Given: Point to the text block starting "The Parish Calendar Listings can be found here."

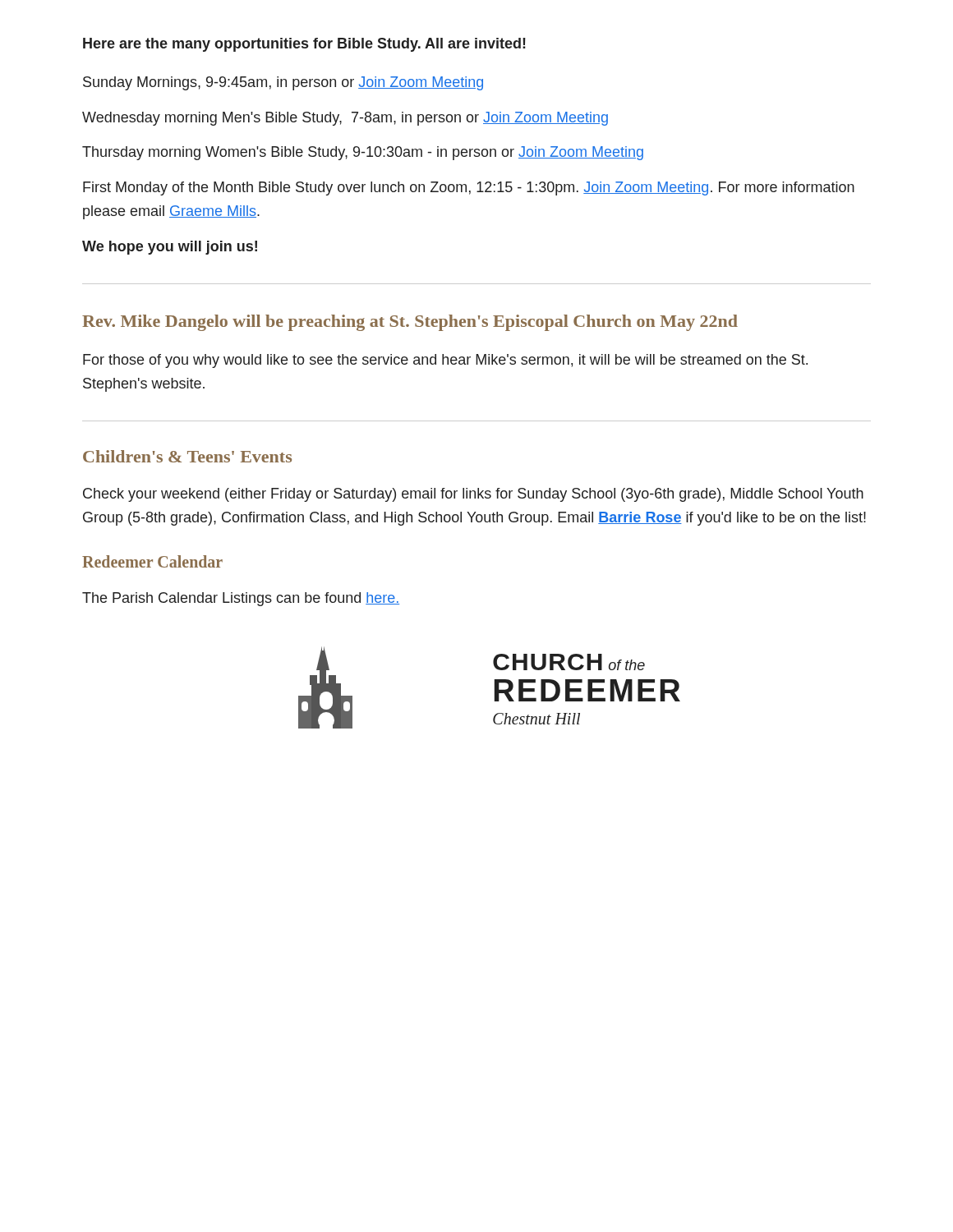Looking at the screenshot, I should click(x=241, y=598).
